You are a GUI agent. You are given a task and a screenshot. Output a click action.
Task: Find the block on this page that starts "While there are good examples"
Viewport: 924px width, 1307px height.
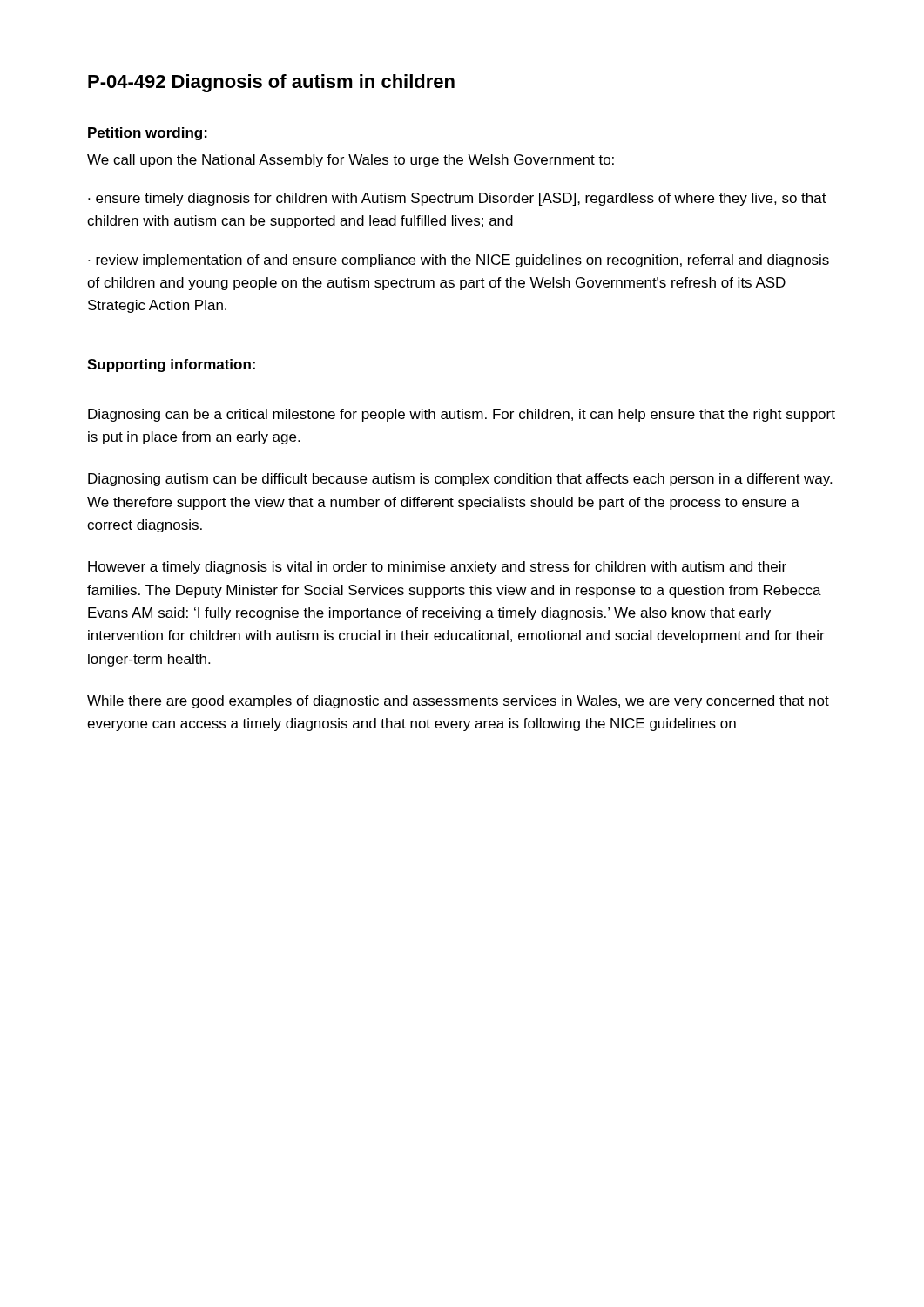[458, 713]
